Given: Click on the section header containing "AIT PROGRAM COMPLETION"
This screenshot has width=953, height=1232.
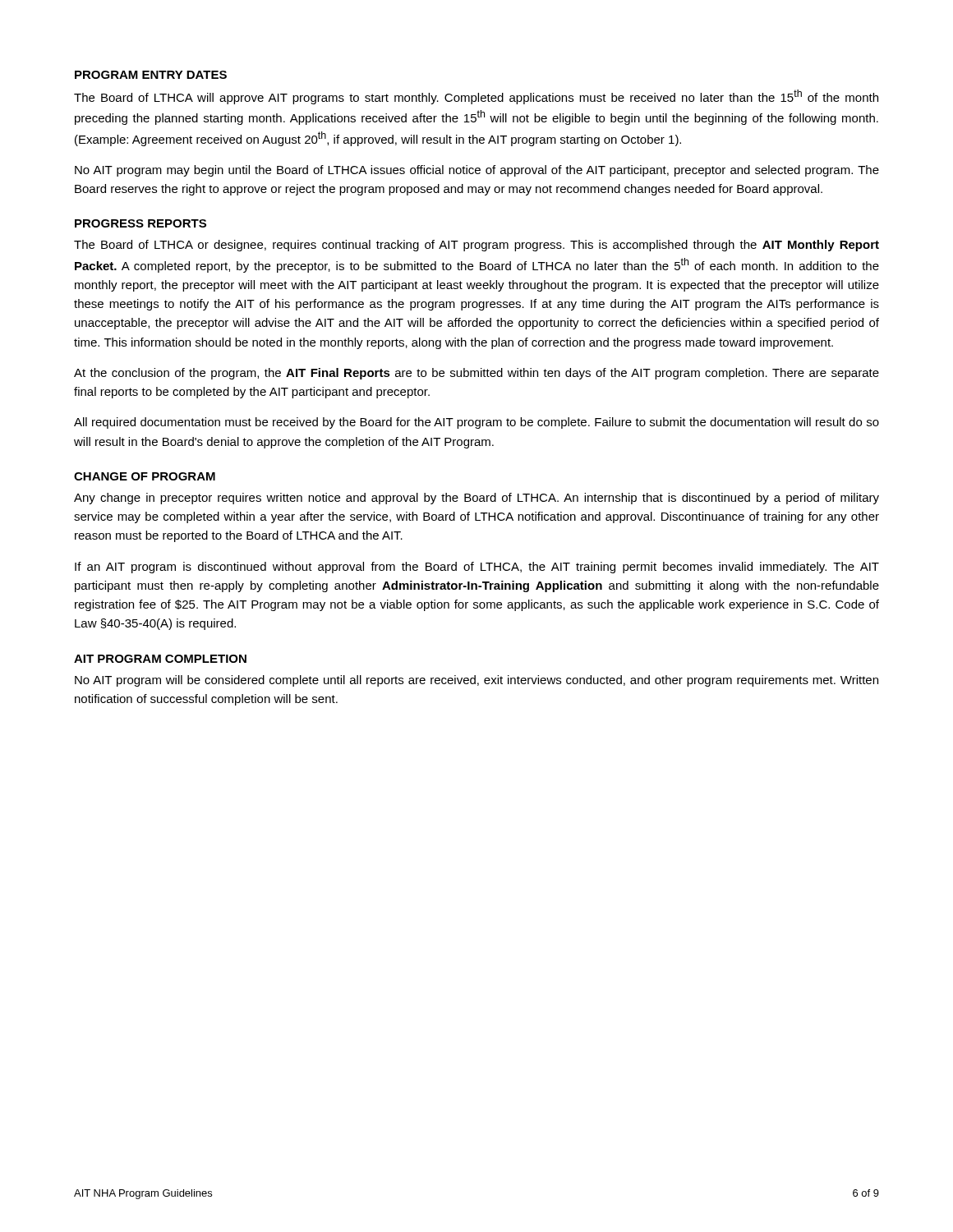Looking at the screenshot, I should pyautogui.click(x=161, y=658).
